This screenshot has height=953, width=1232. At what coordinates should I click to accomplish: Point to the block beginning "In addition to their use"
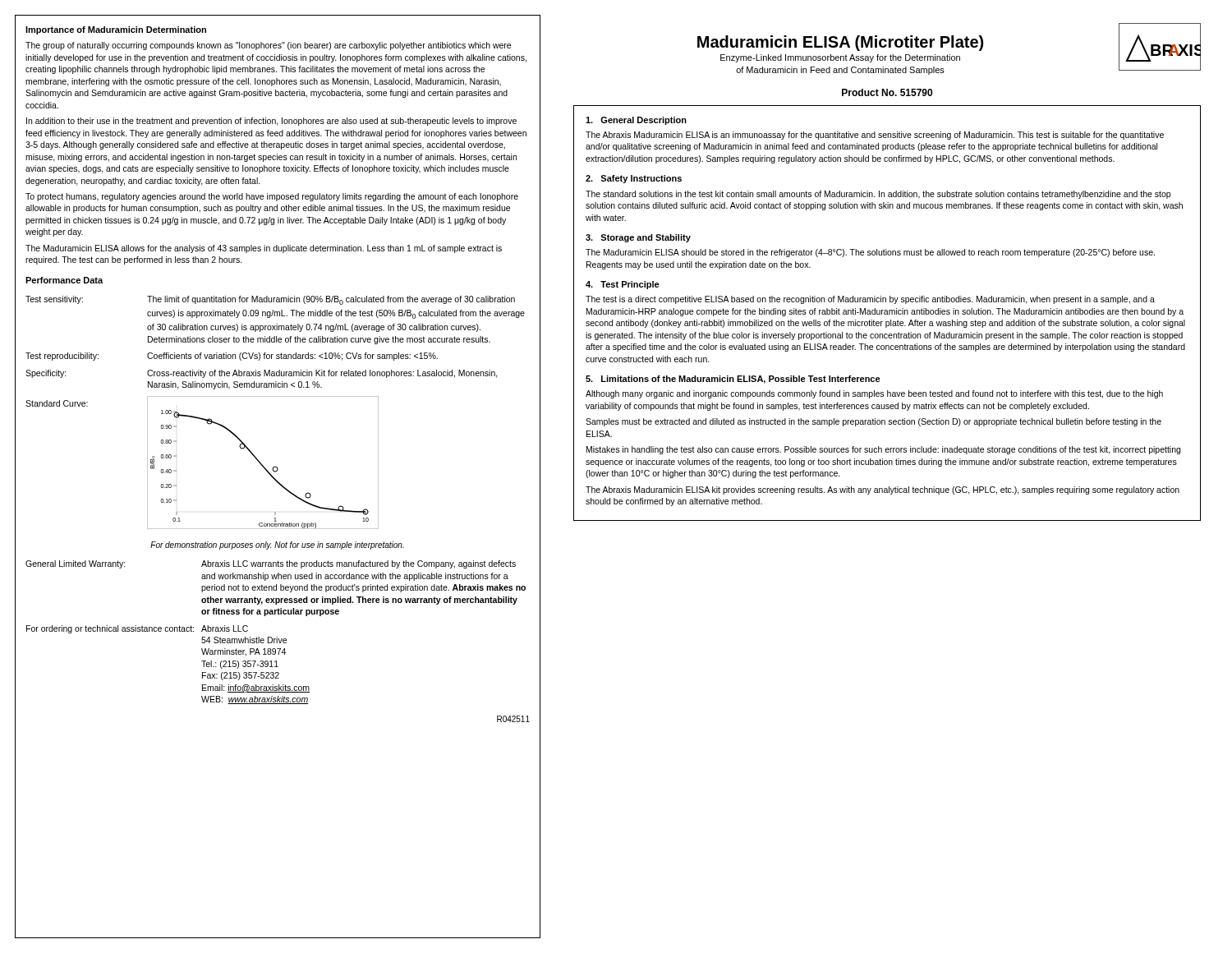pyautogui.click(x=278, y=151)
